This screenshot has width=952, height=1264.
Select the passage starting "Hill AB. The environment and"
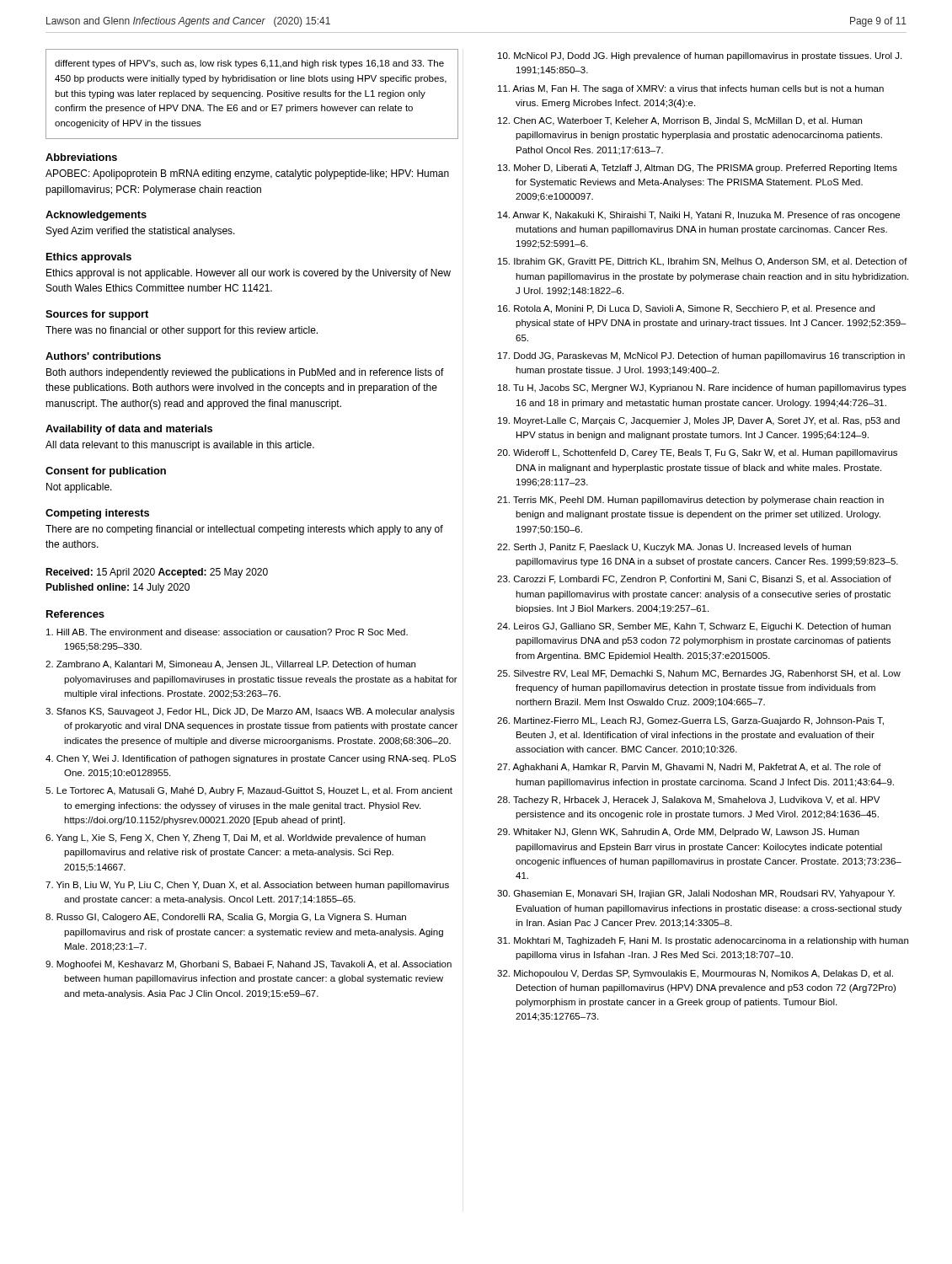(227, 639)
